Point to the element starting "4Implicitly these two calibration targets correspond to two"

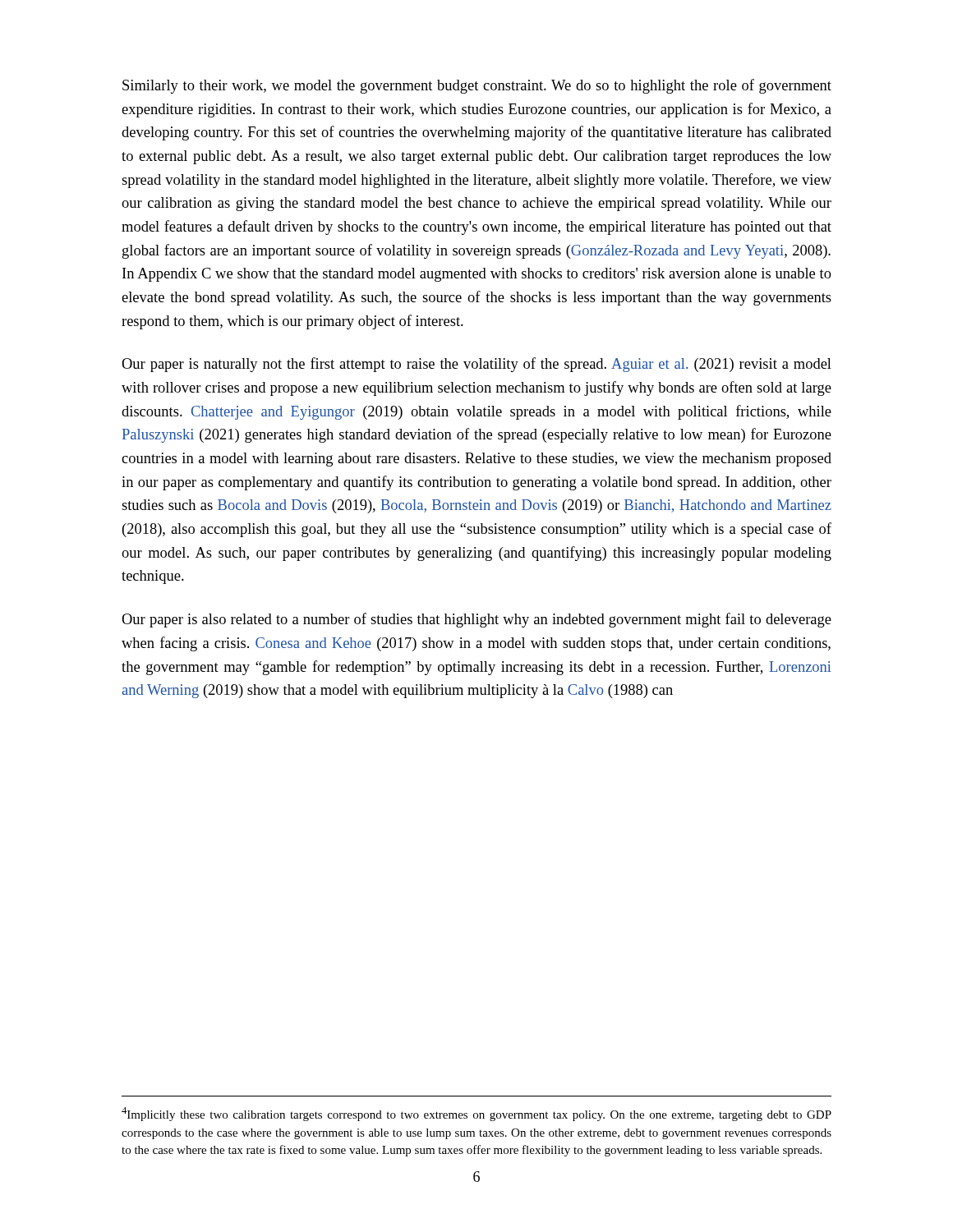click(x=476, y=1131)
